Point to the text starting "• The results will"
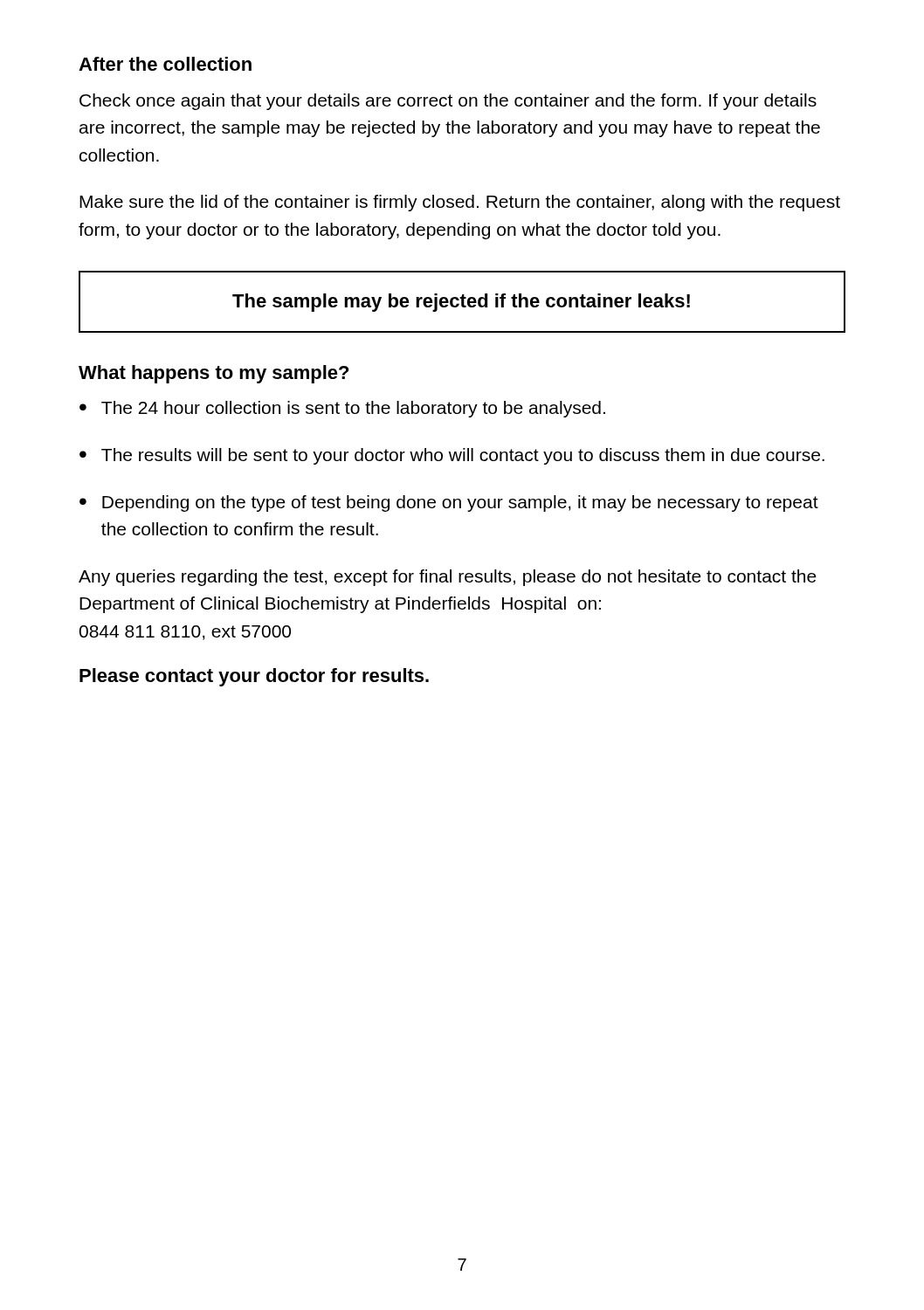 tap(462, 455)
